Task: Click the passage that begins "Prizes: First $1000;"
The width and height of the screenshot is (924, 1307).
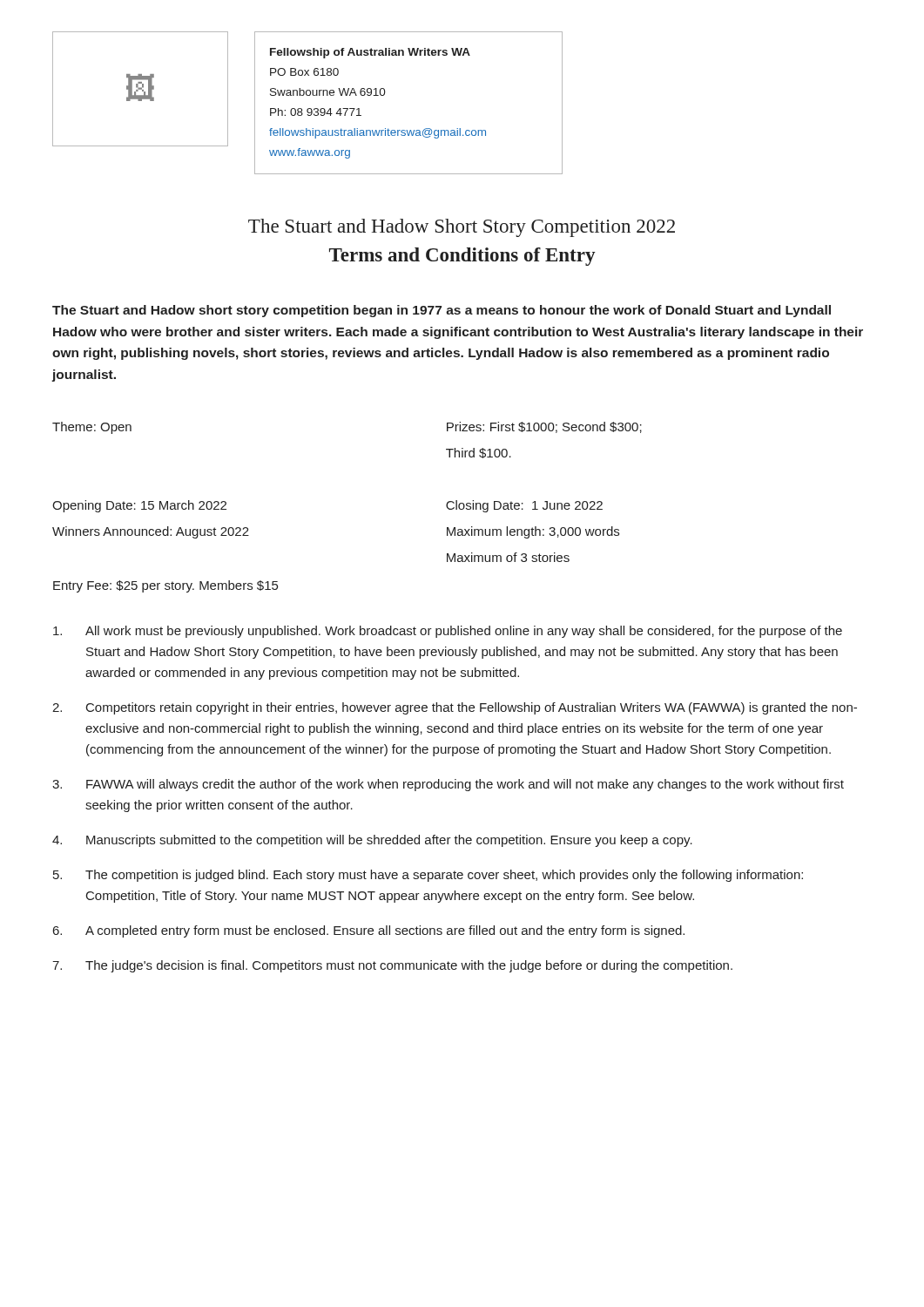Action: pyautogui.click(x=544, y=492)
